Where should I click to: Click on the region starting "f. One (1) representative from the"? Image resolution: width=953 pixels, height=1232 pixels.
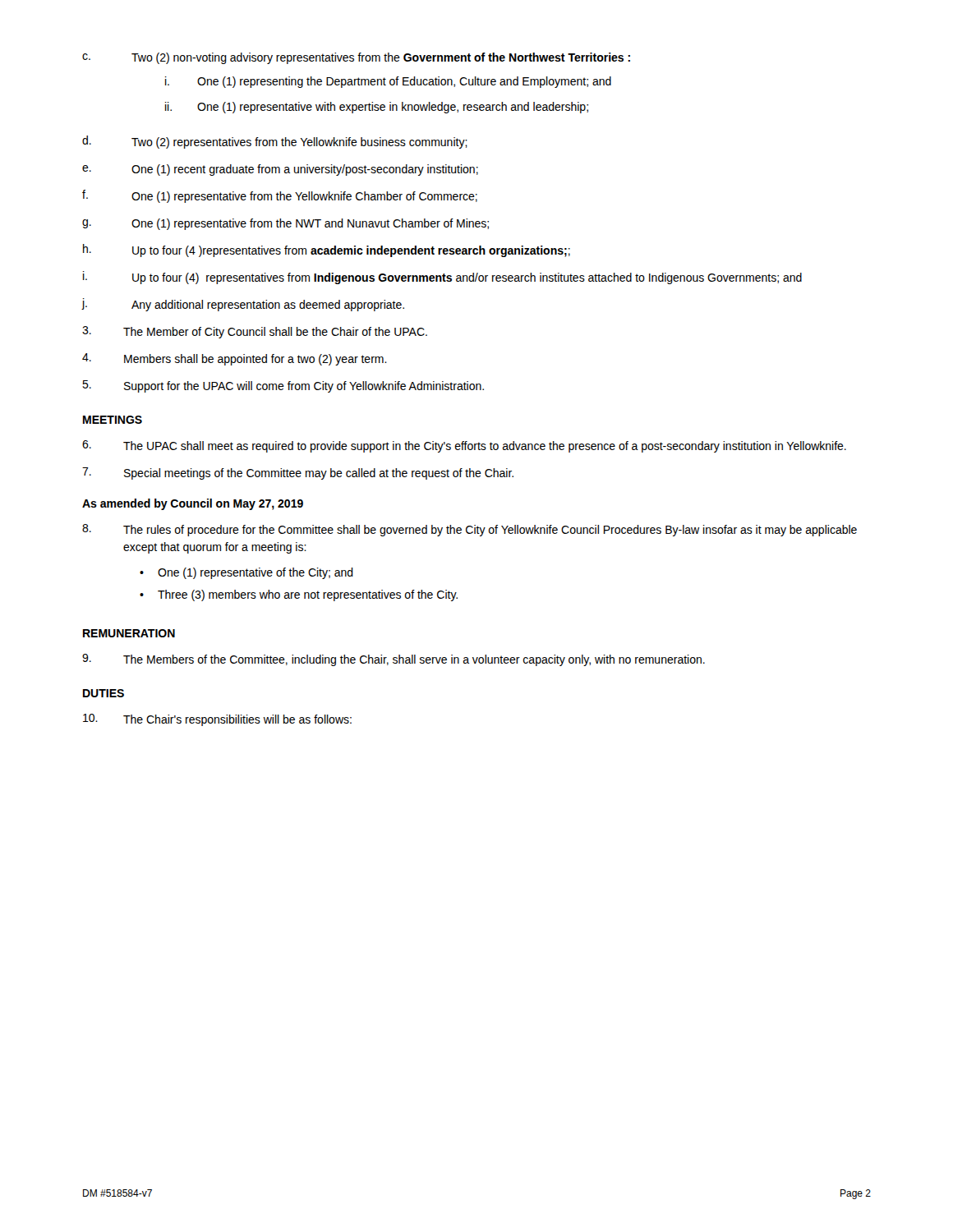476,197
